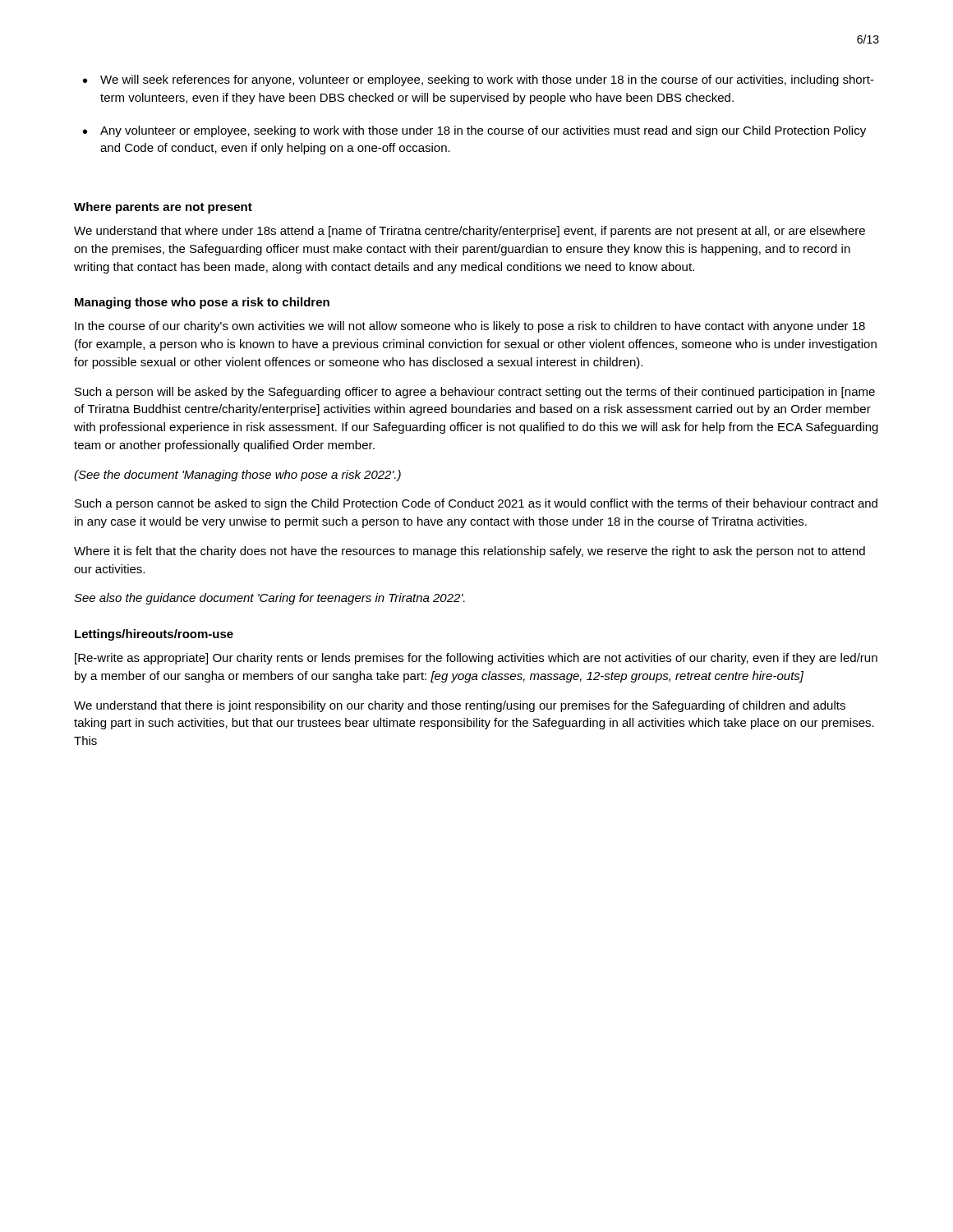953x1232 pixels.
Task: Where is the passage that starts "Such a person cannot"?
Action: click(476, 512)
